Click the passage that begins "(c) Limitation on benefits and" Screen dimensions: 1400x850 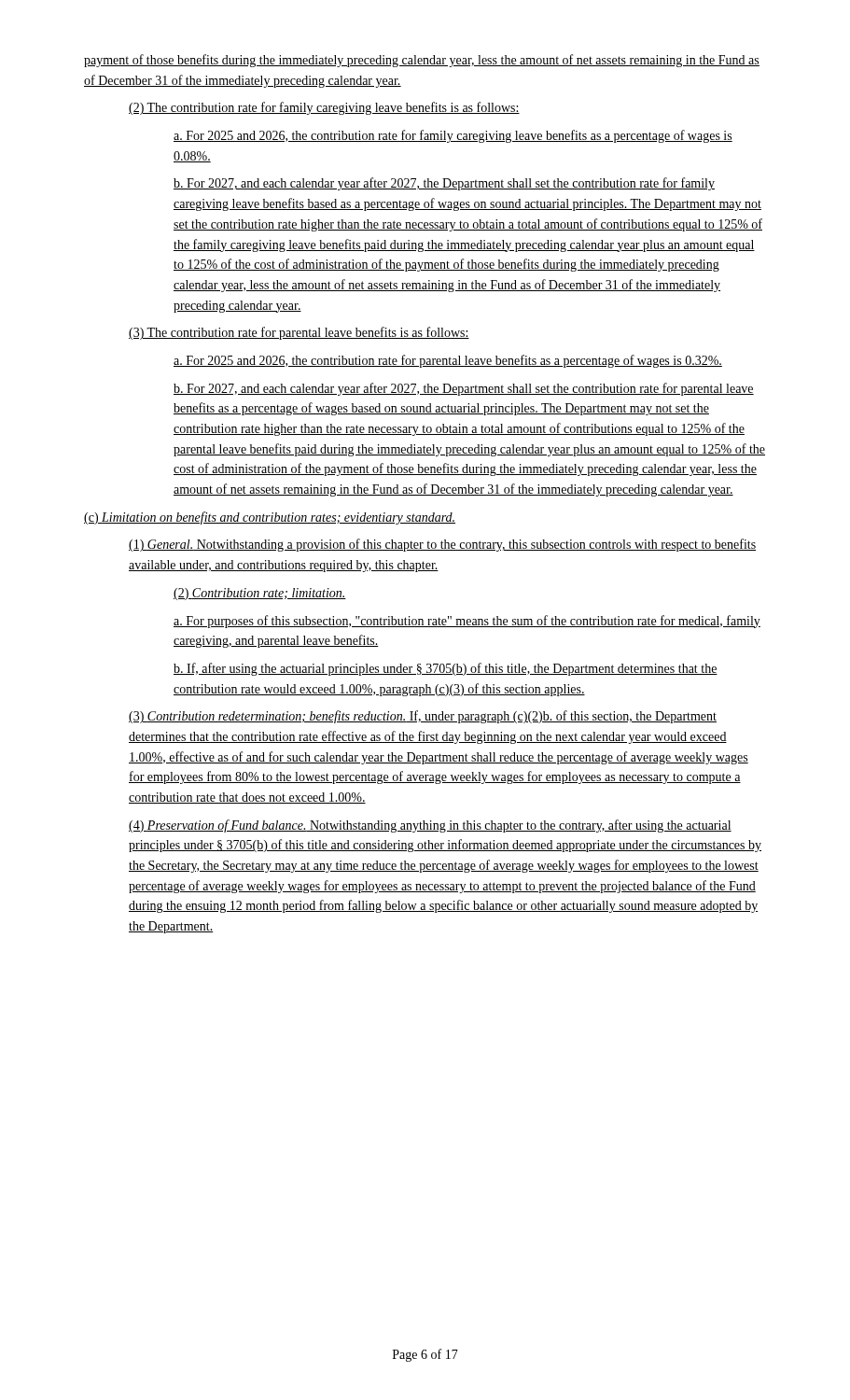425,518
